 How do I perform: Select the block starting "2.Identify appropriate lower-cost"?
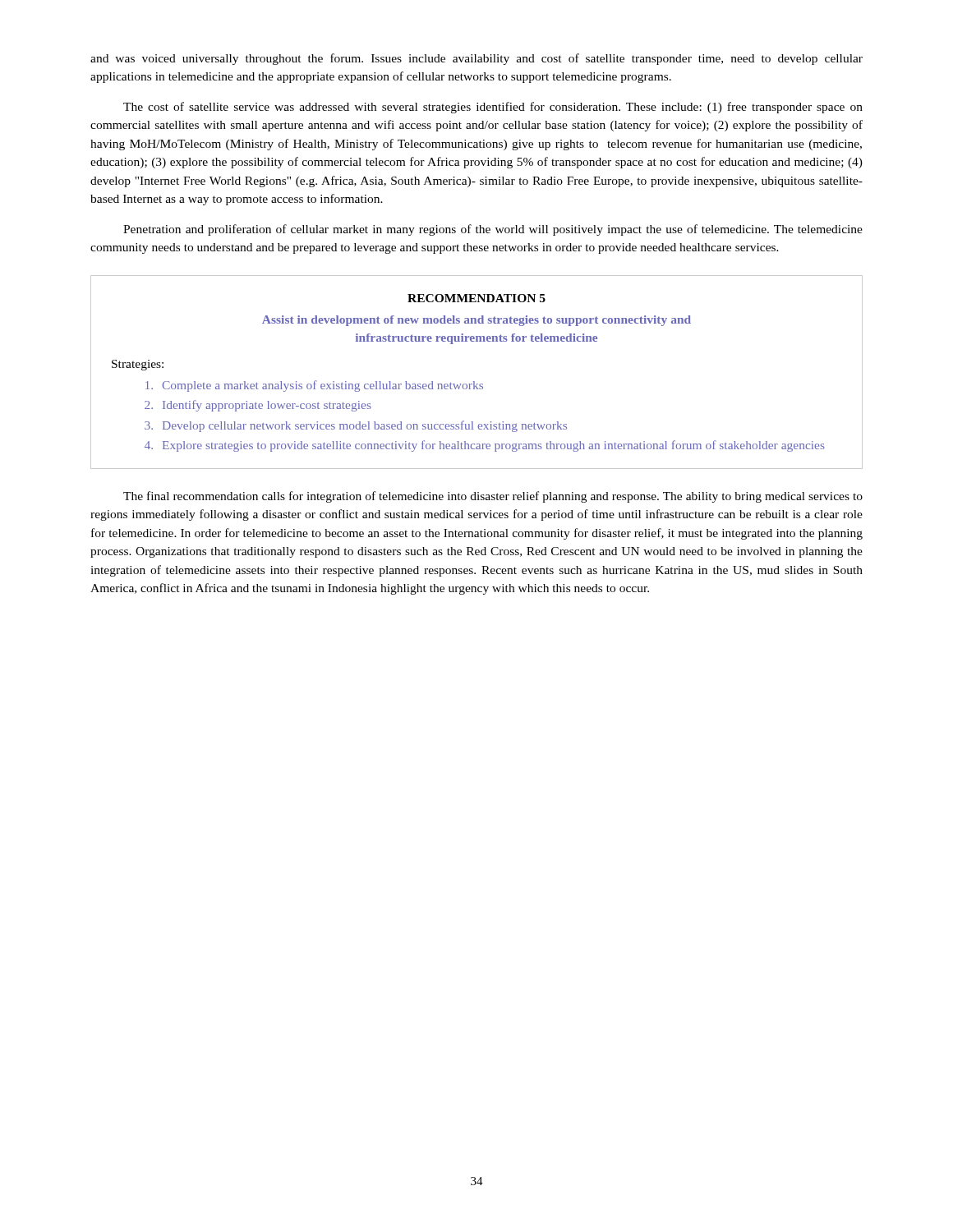tap(258, 406)
